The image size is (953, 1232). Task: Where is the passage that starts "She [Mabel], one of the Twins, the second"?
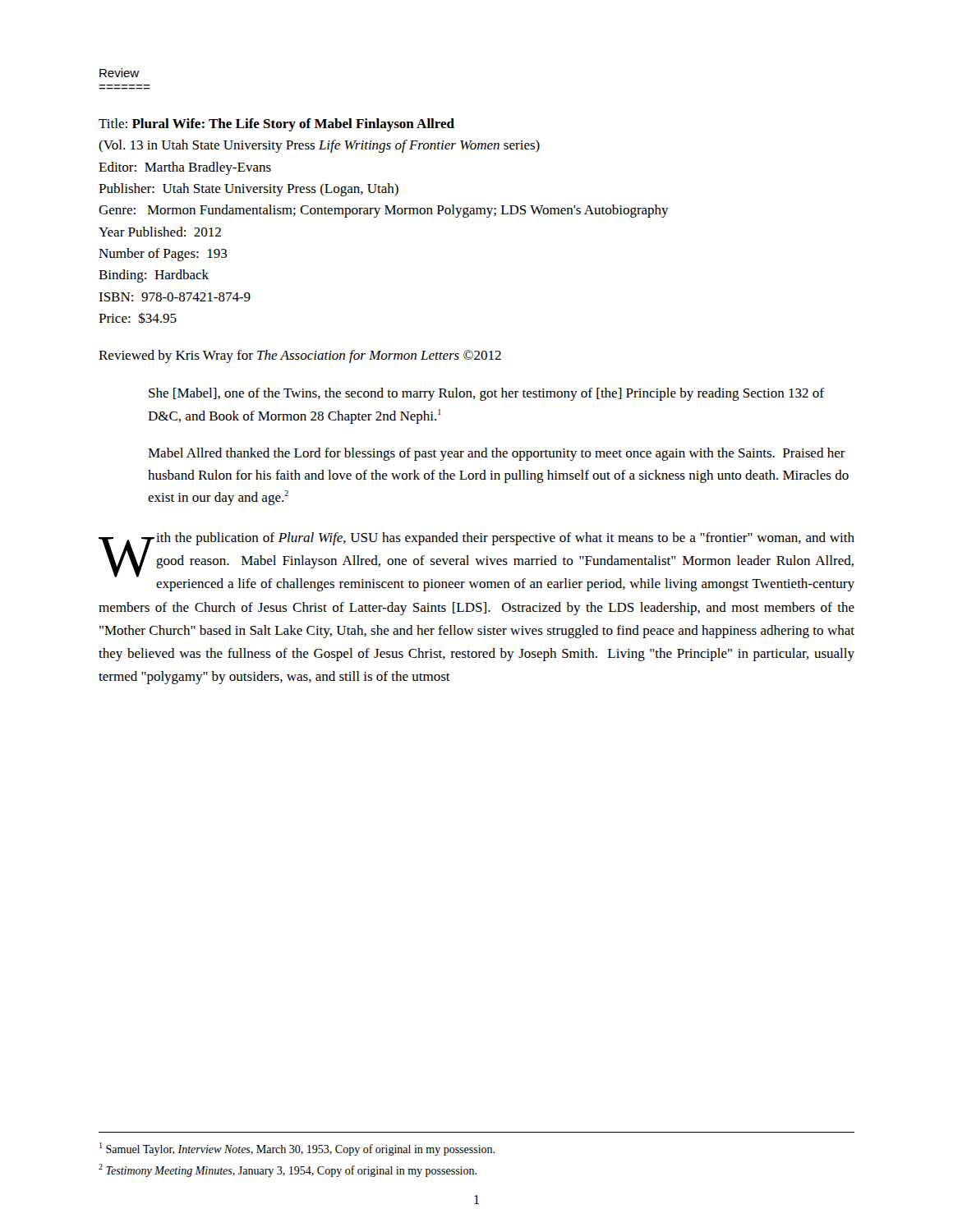point(501,445)
